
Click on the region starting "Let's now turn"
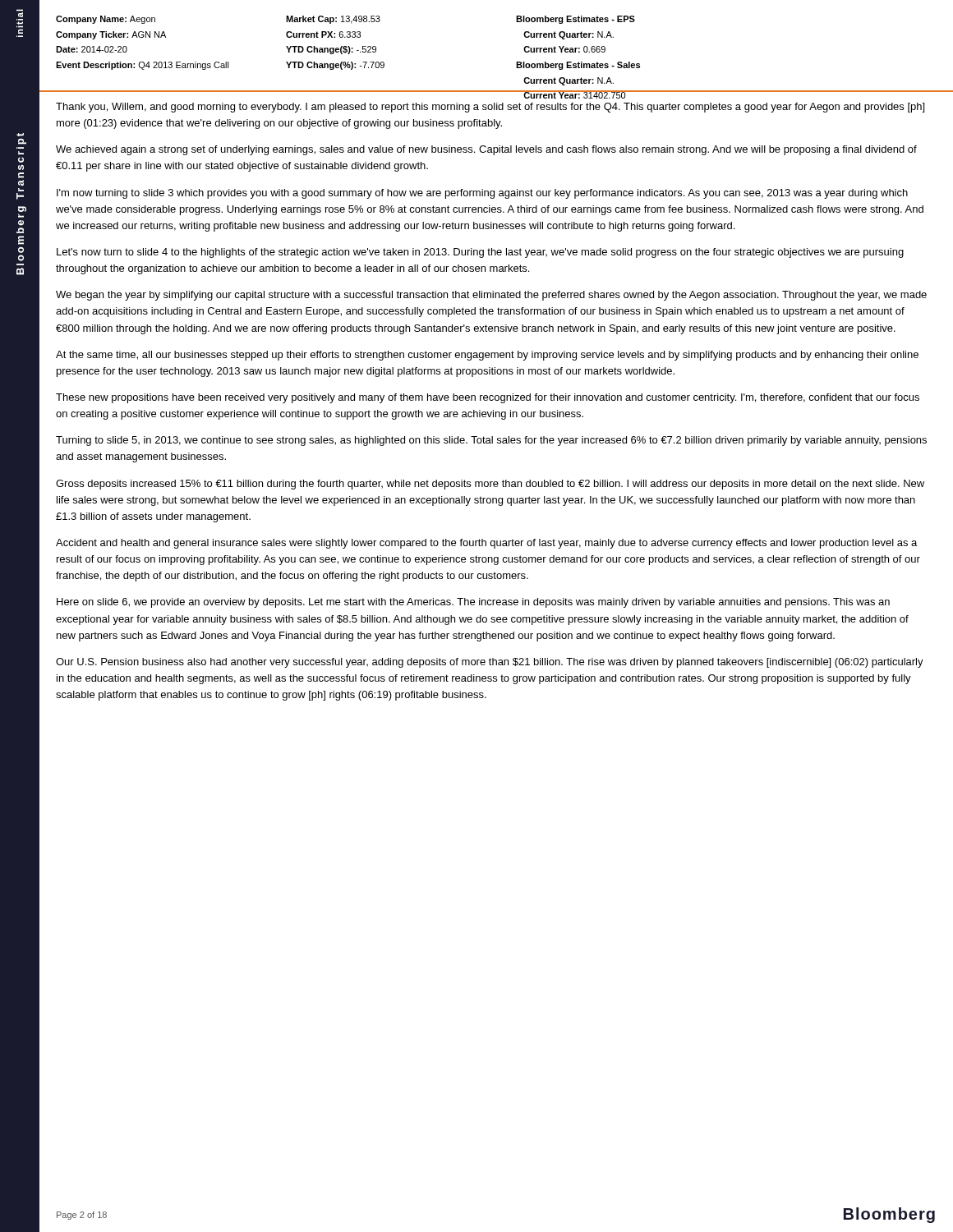click(x=480, y=260)
